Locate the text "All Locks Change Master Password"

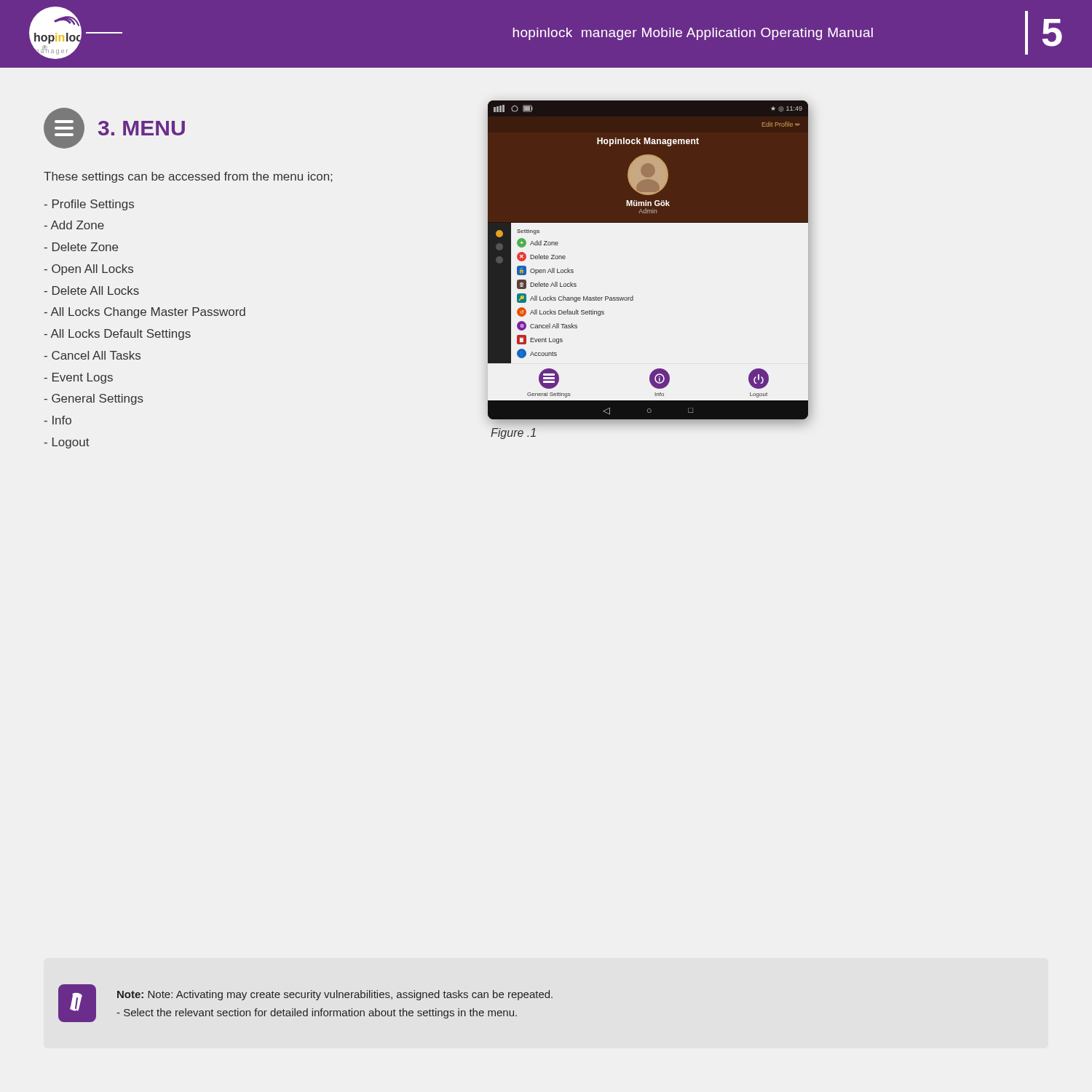pos(145,312)
